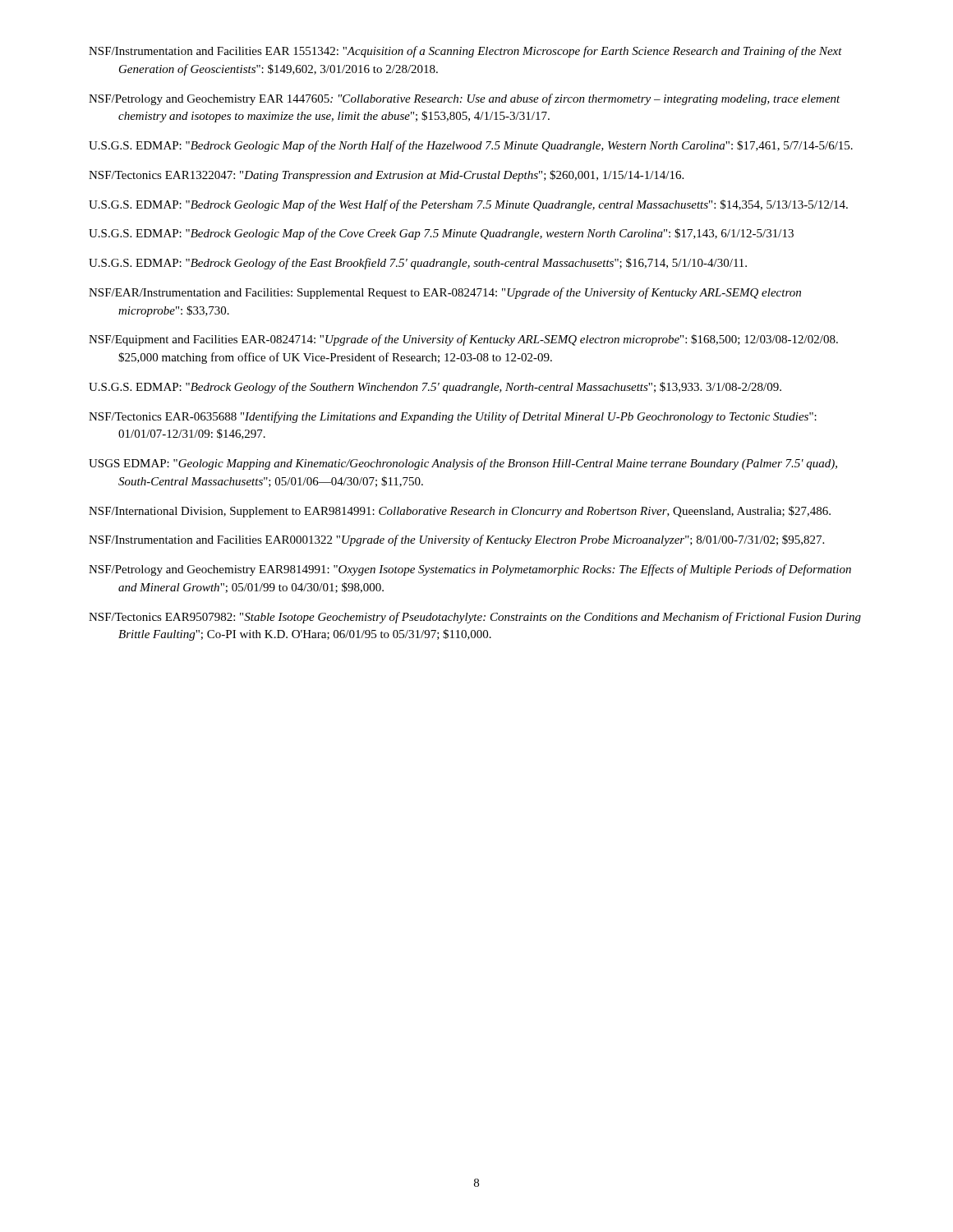Locate the list item containing "NSF/International Division, Supplement to EAR9814991: Collaborative Research"
Viewport: 953px width, 1232px height.
(476, 511)
